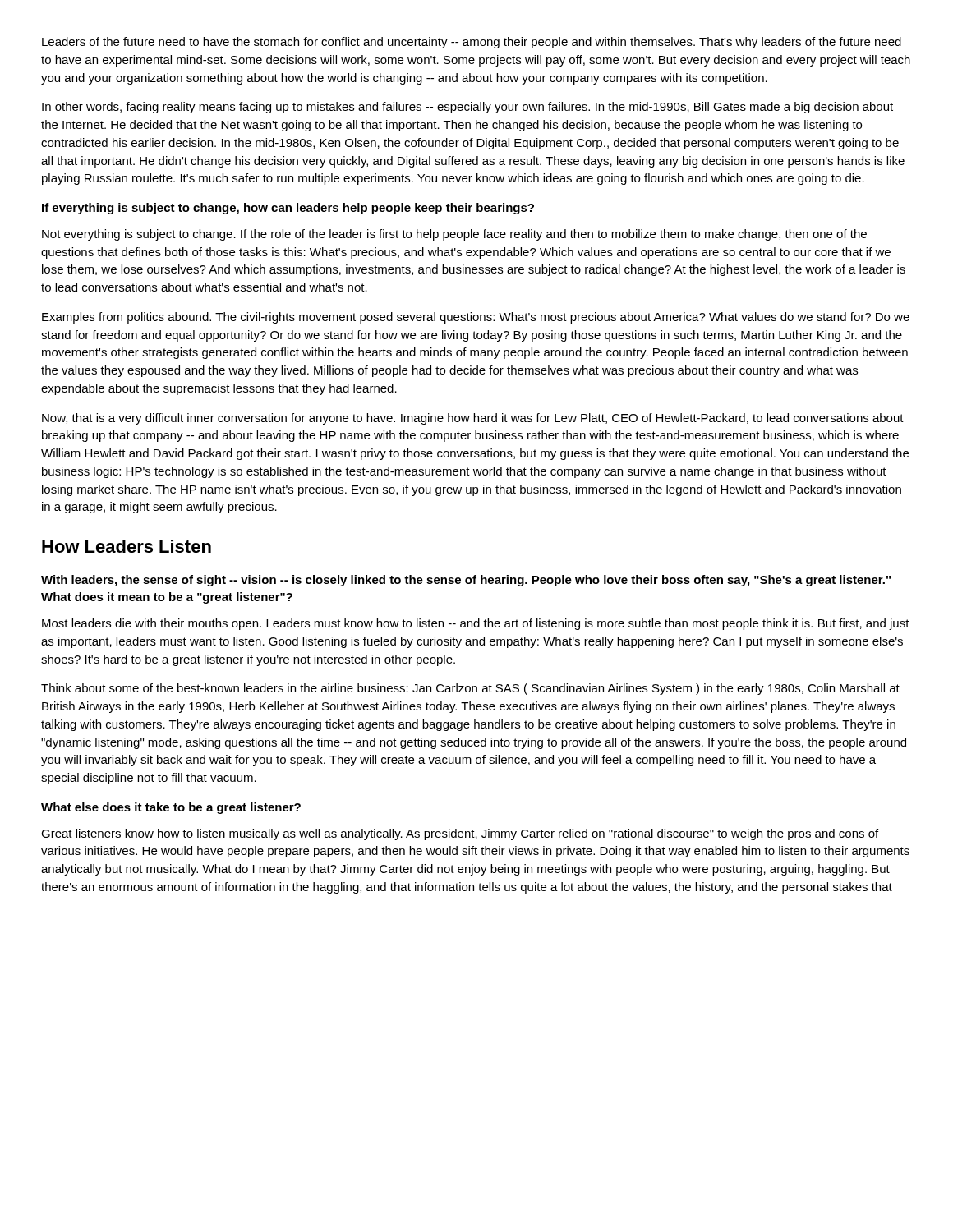The image size is (953, 1232).
Task: Click on the element starting "Examples from politics"
Action: (x=475, y=352)
